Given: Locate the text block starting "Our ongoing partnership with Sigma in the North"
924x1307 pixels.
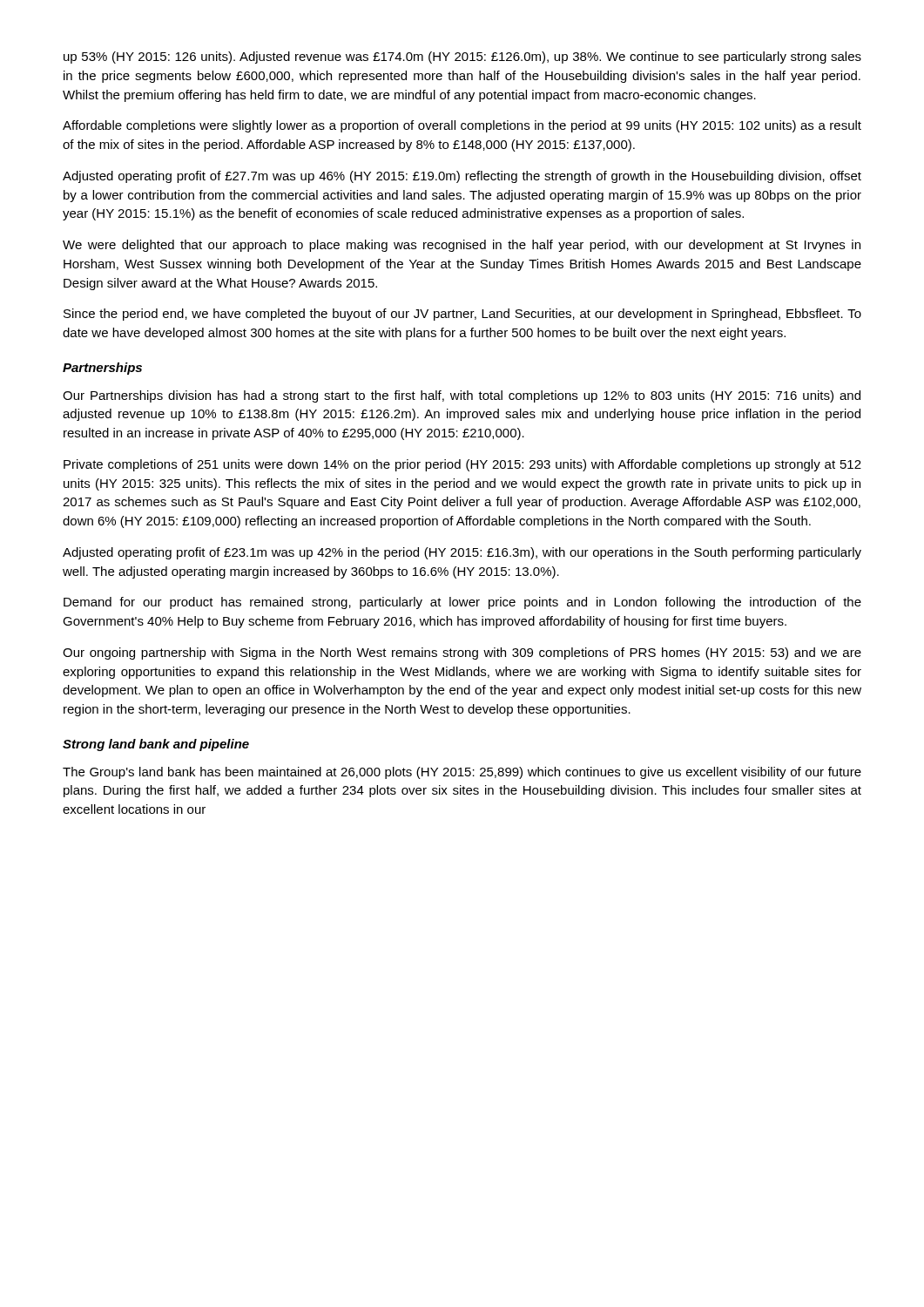Looking at the screenshot, I should pos(462,681).
